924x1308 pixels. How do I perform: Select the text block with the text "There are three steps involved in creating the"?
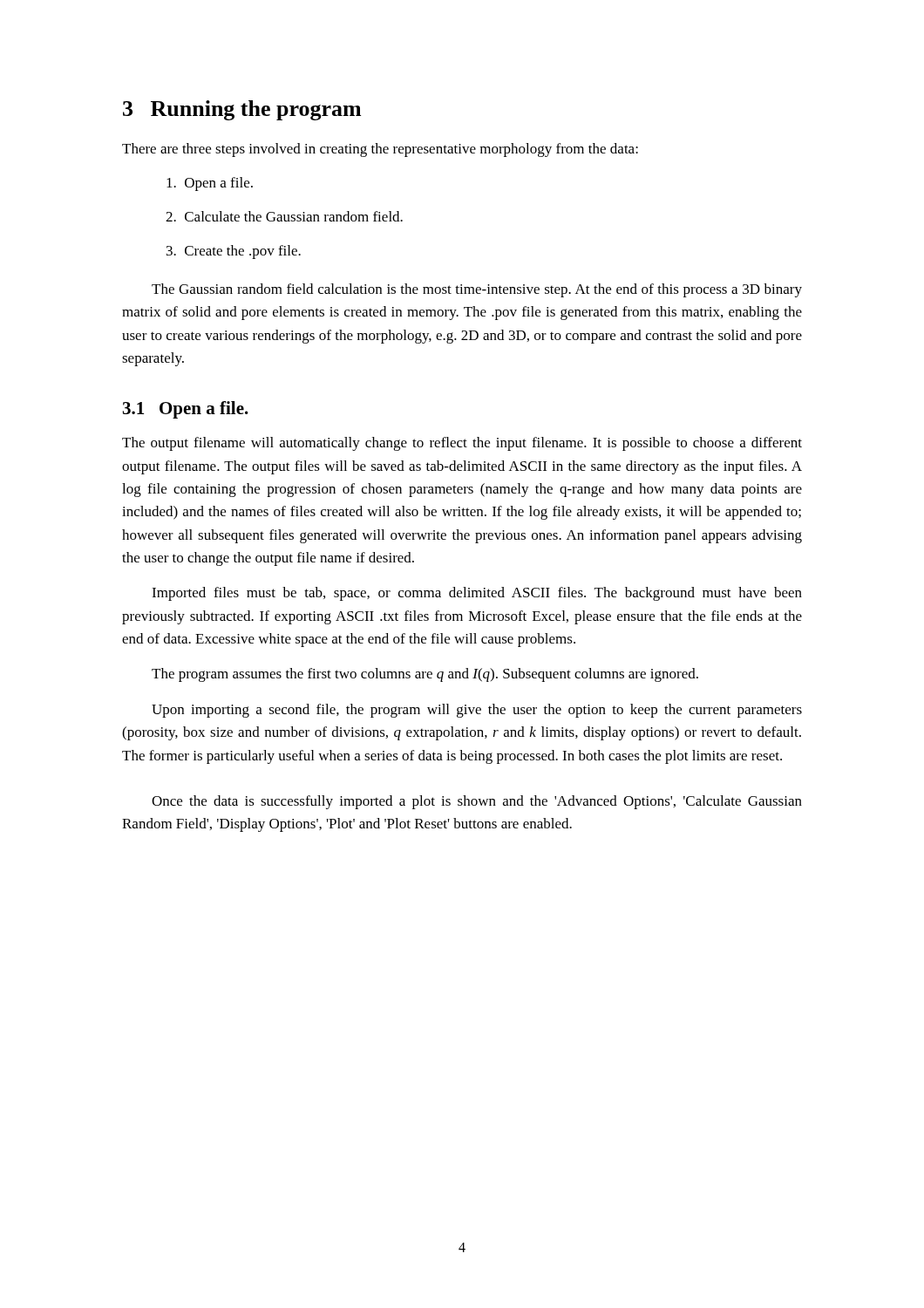[x=462, y=149]
